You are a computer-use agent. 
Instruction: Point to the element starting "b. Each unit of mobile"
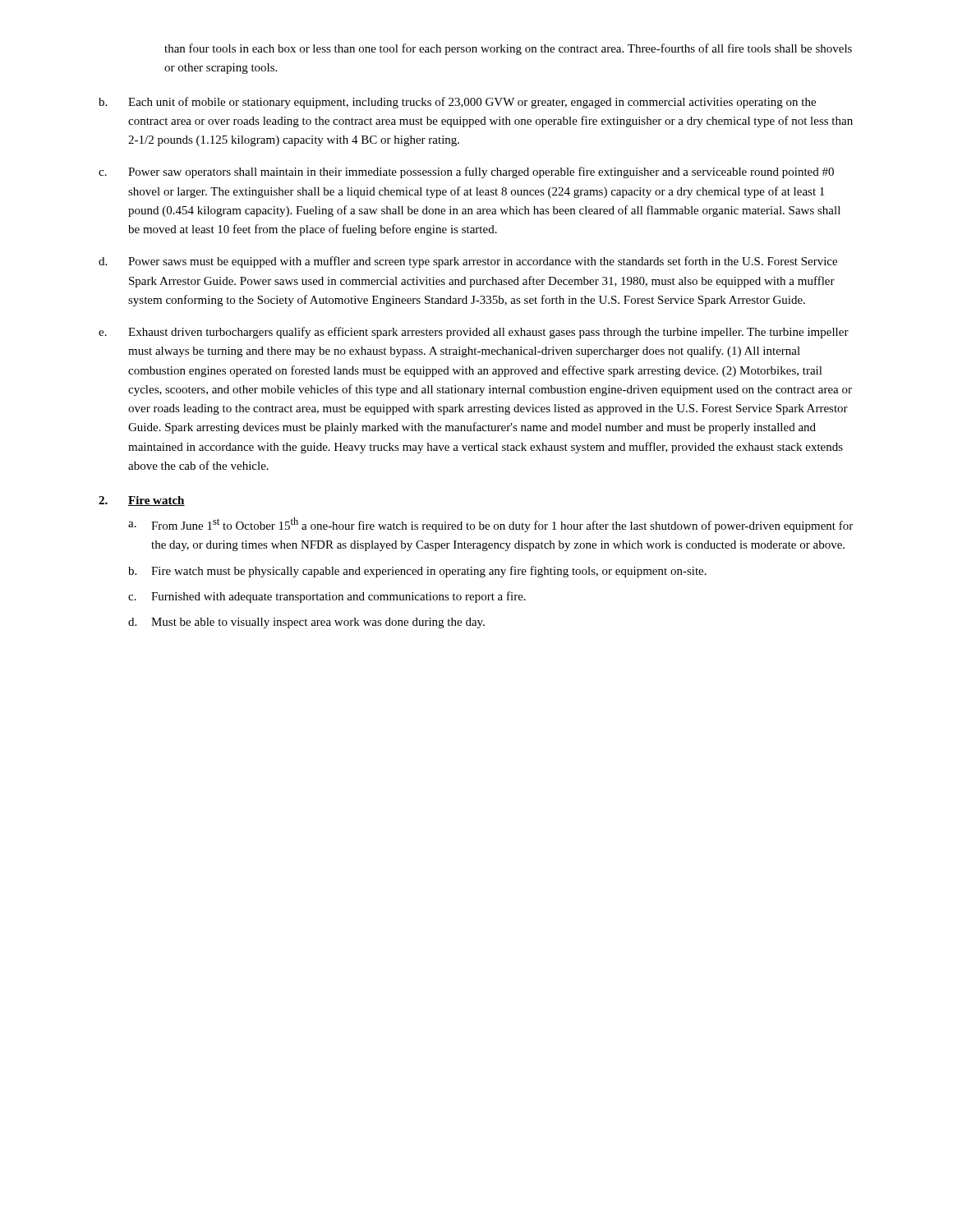[476, 121]
